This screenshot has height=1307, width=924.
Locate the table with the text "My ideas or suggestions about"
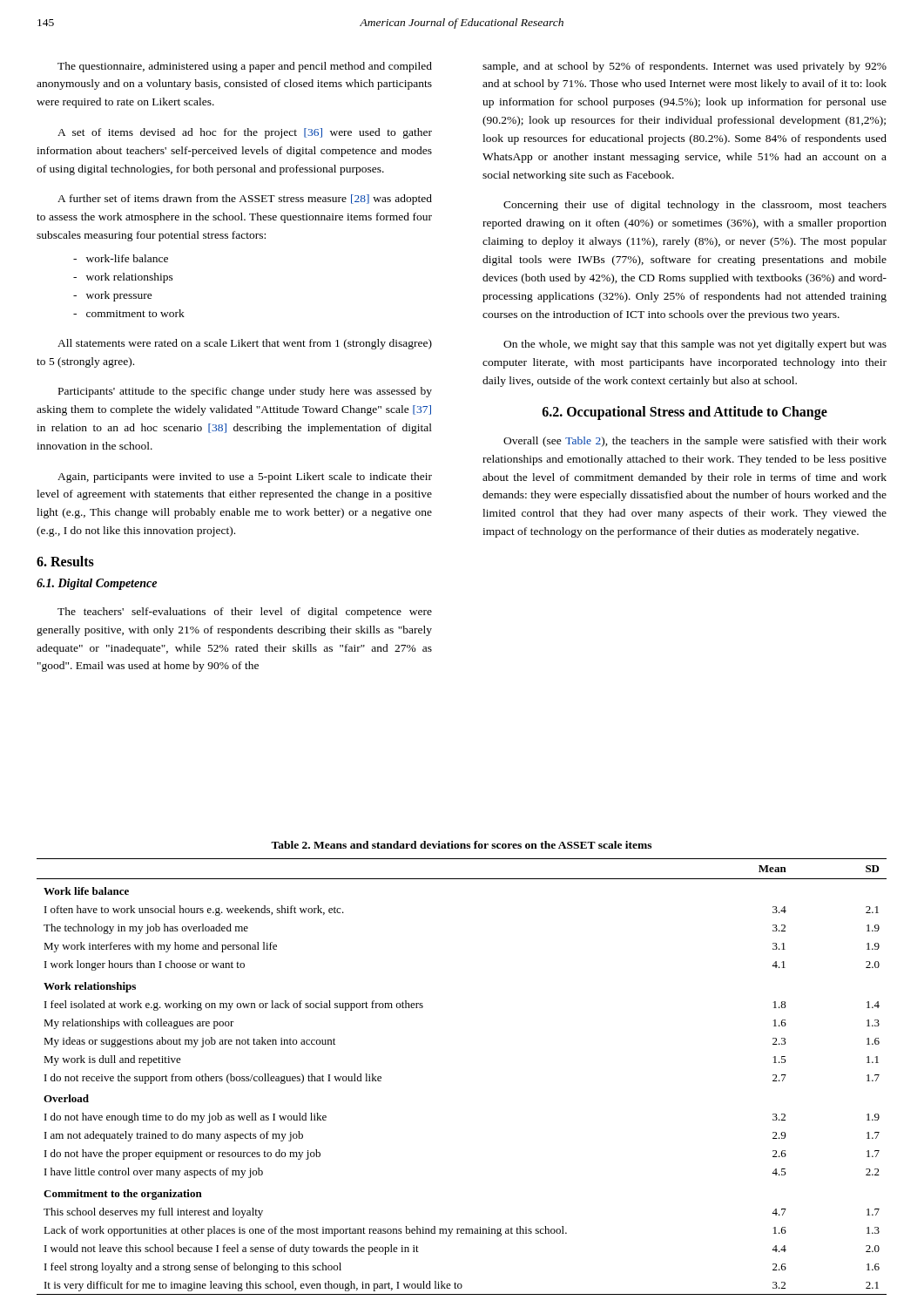(462, 1077)
